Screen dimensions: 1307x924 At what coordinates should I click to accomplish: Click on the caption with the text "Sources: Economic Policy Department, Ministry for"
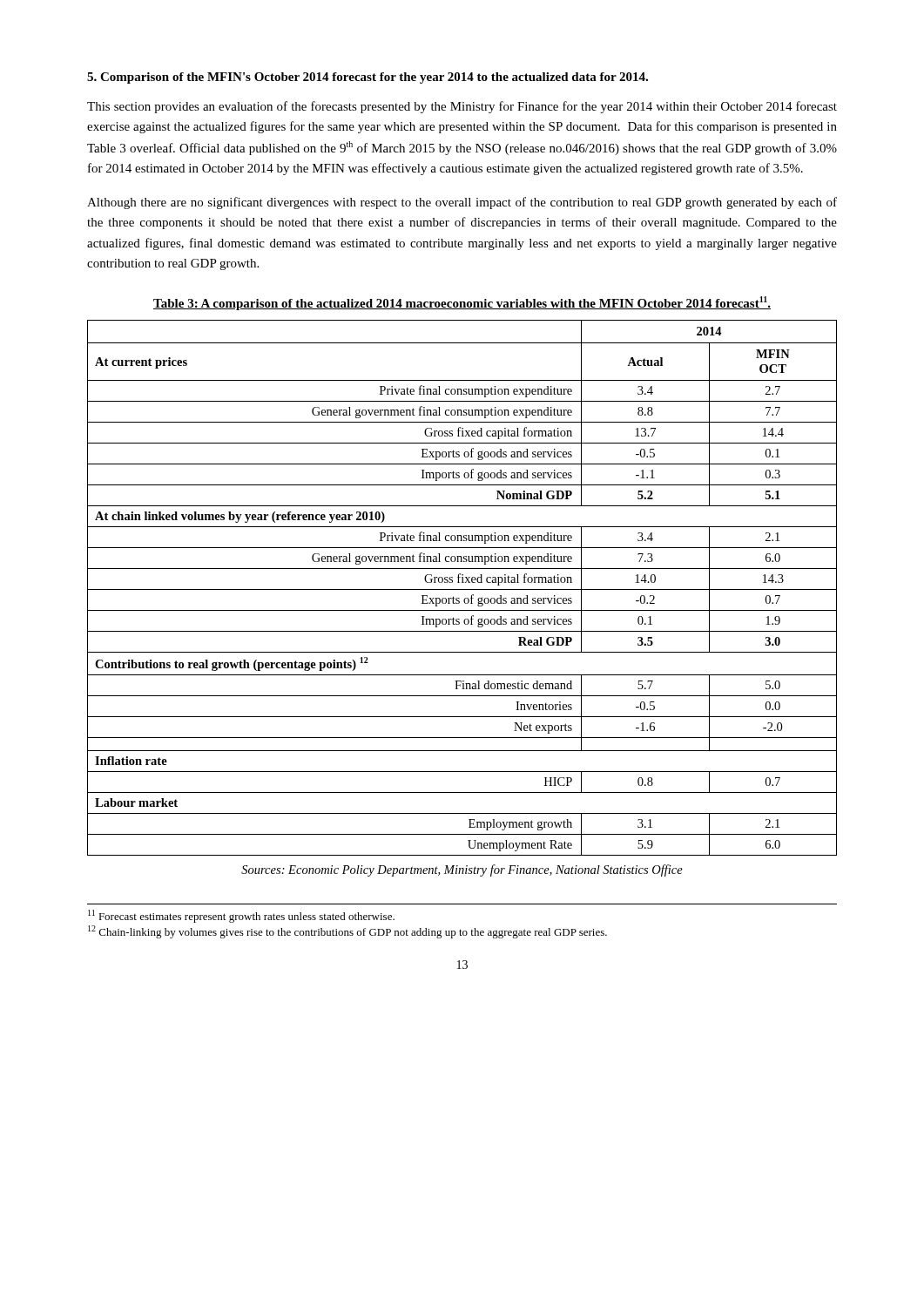pyautogui.click(x=462, y=869)
